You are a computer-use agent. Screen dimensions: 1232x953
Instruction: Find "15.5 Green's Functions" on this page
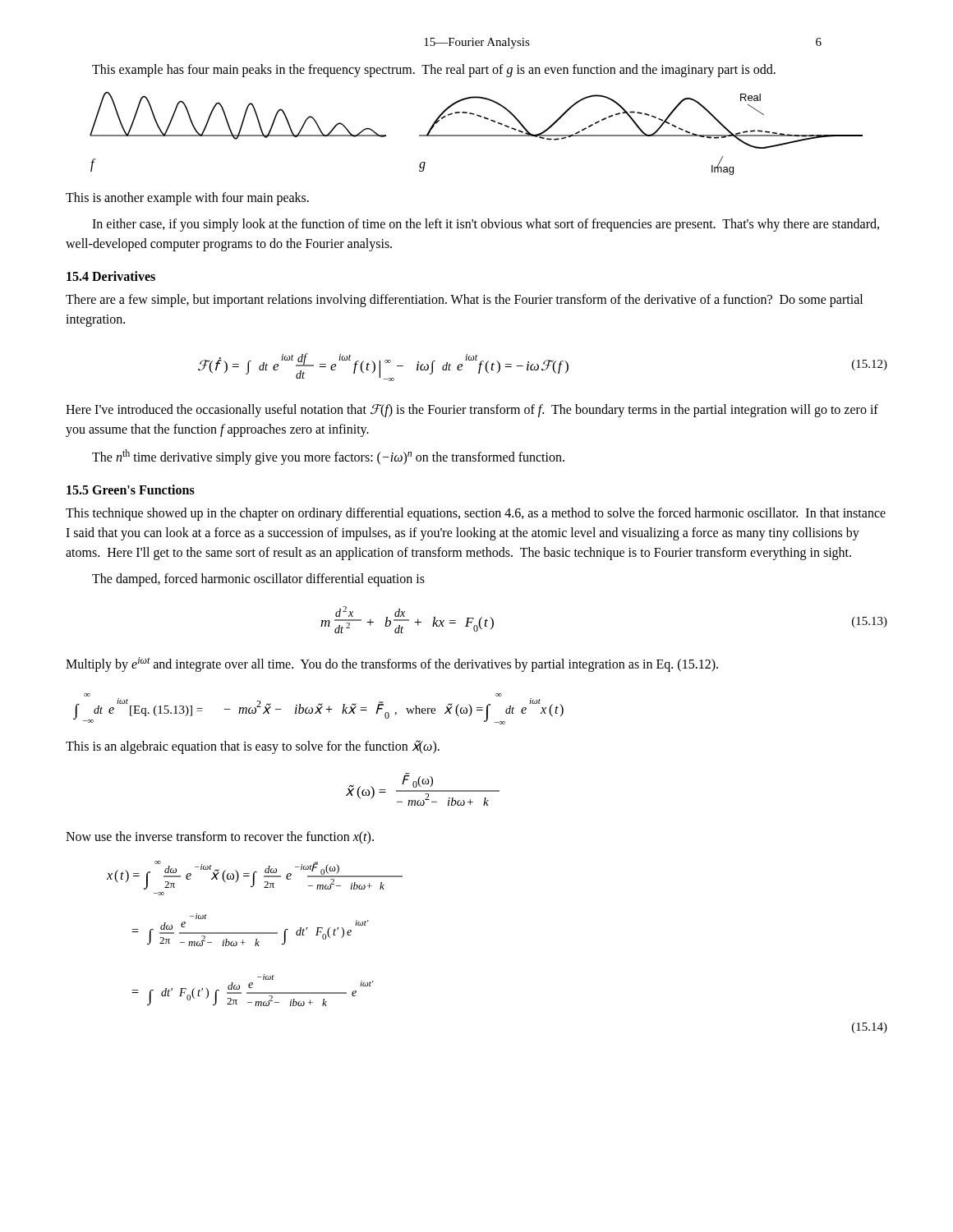(x=130, y=490)
